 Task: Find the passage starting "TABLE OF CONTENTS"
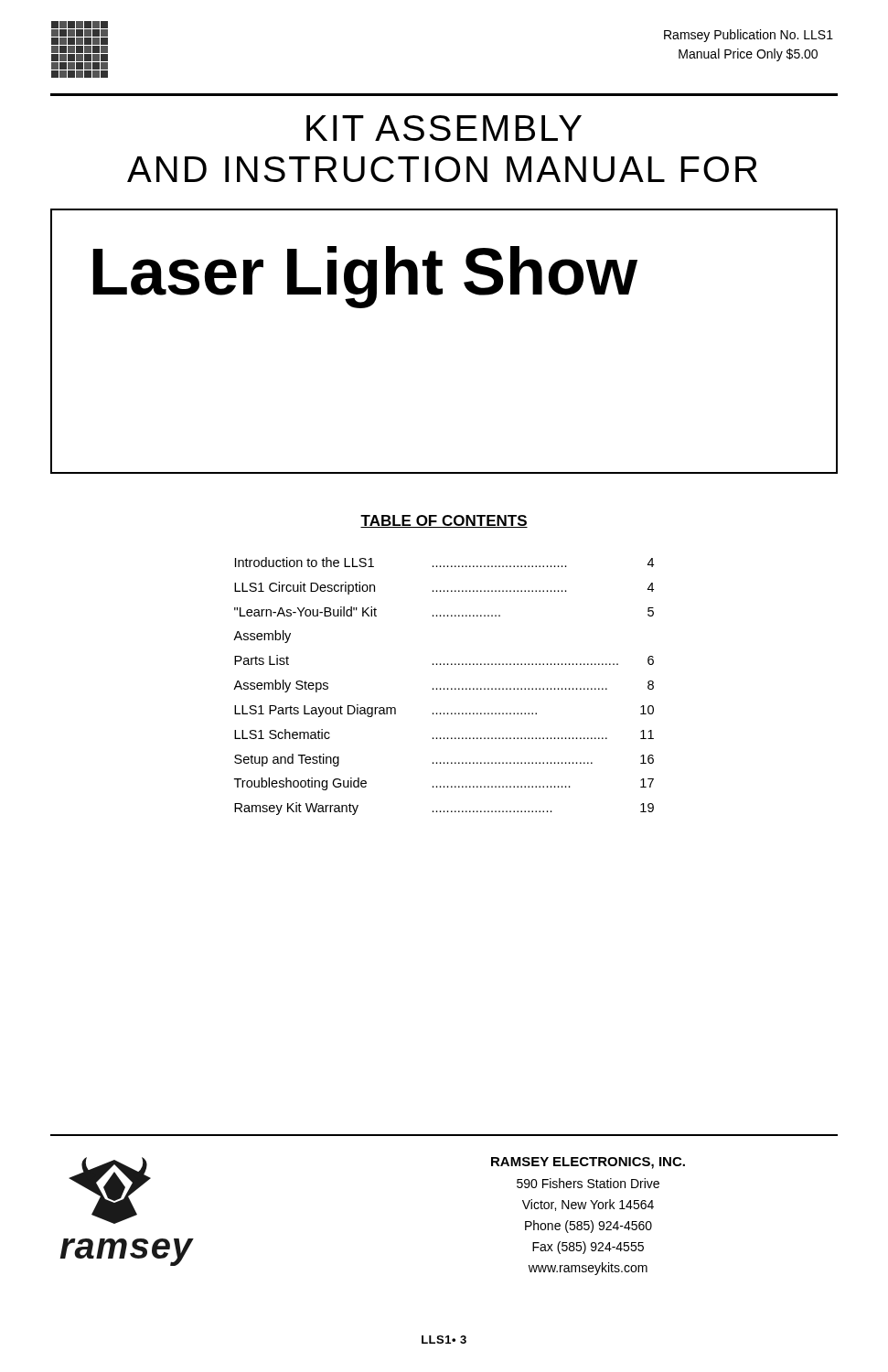(x=444, y=521)
